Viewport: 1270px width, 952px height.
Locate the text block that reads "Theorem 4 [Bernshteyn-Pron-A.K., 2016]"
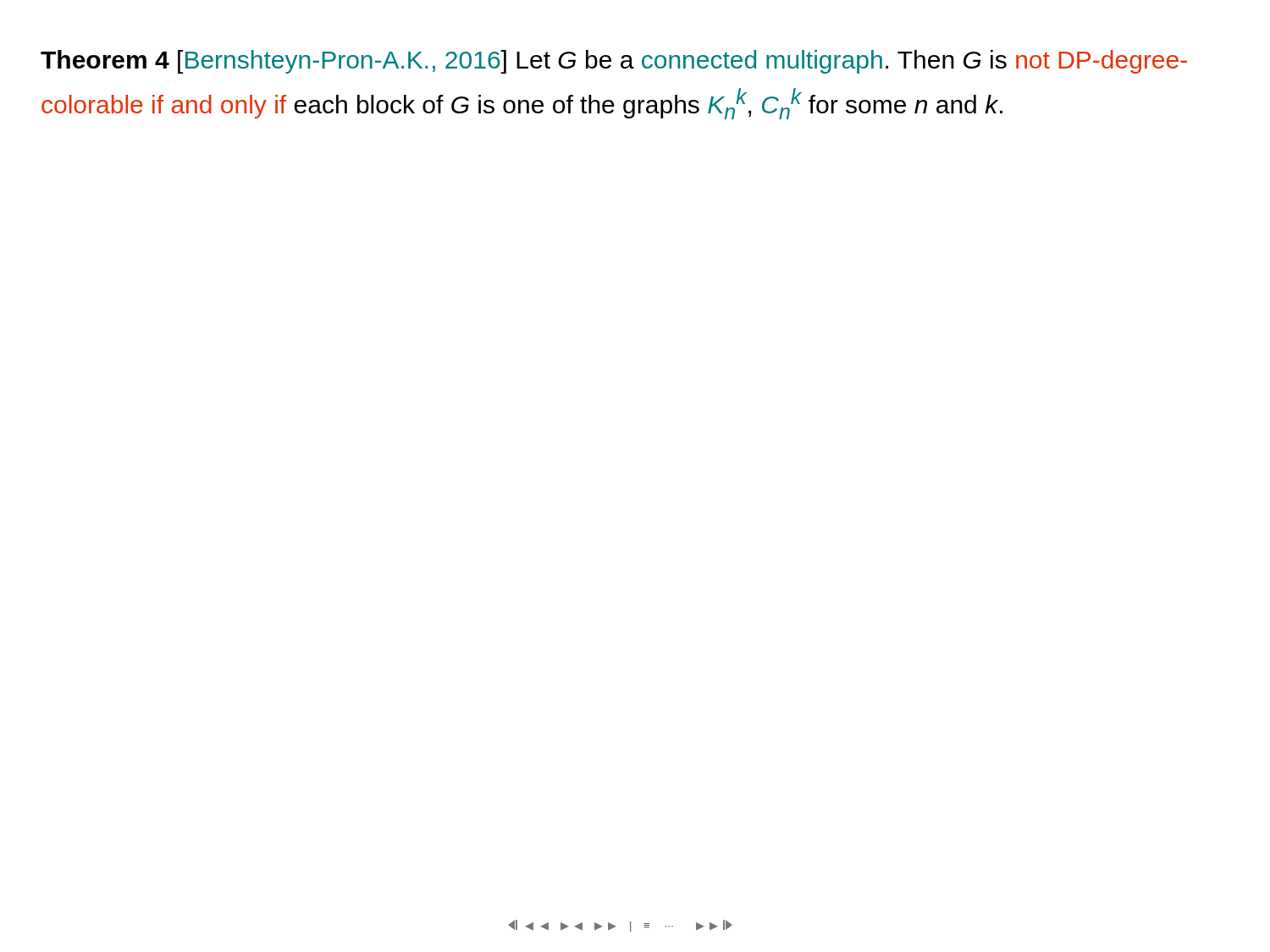coord(614,84)
